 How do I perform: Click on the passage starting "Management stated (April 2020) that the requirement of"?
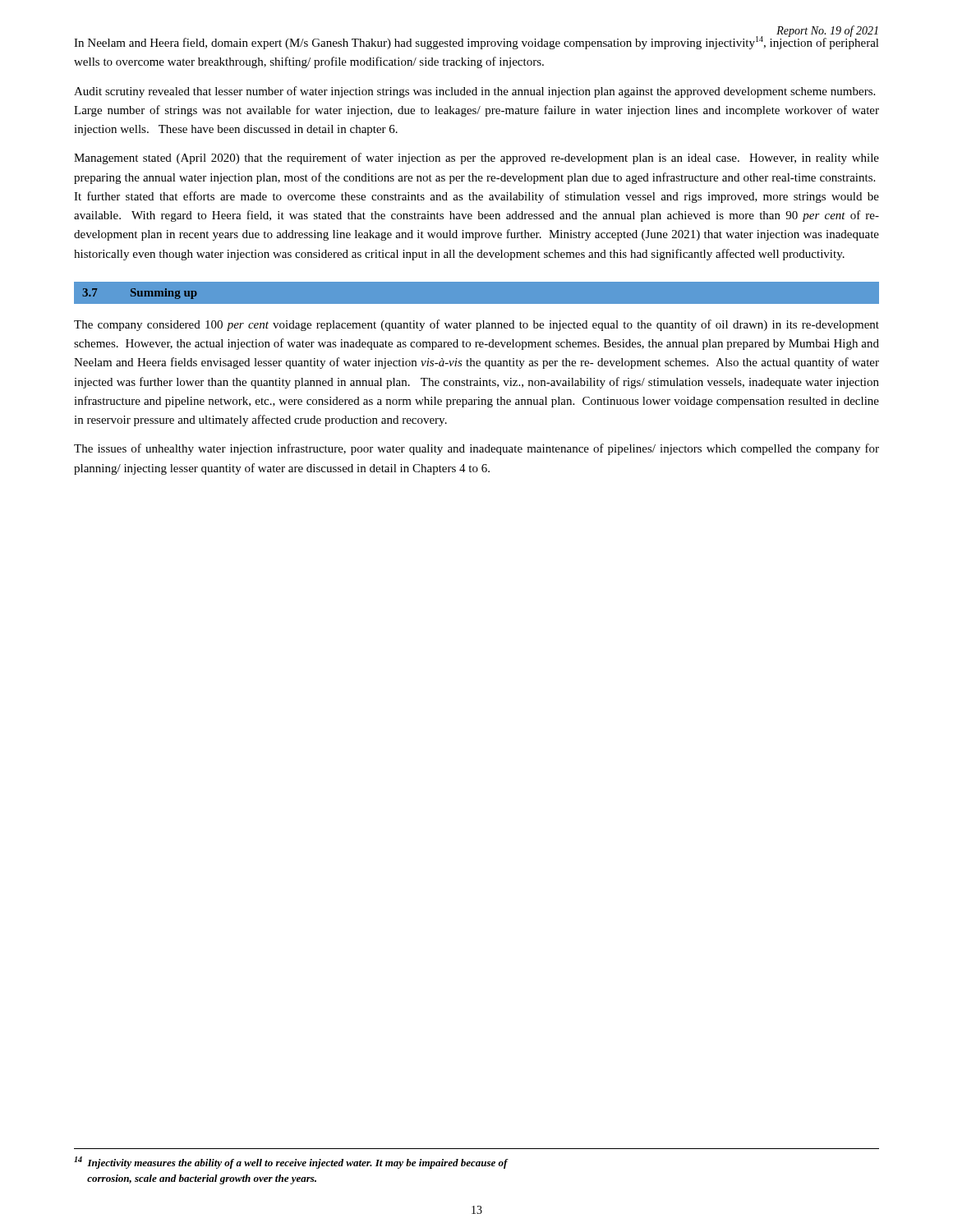click(476, 206)
